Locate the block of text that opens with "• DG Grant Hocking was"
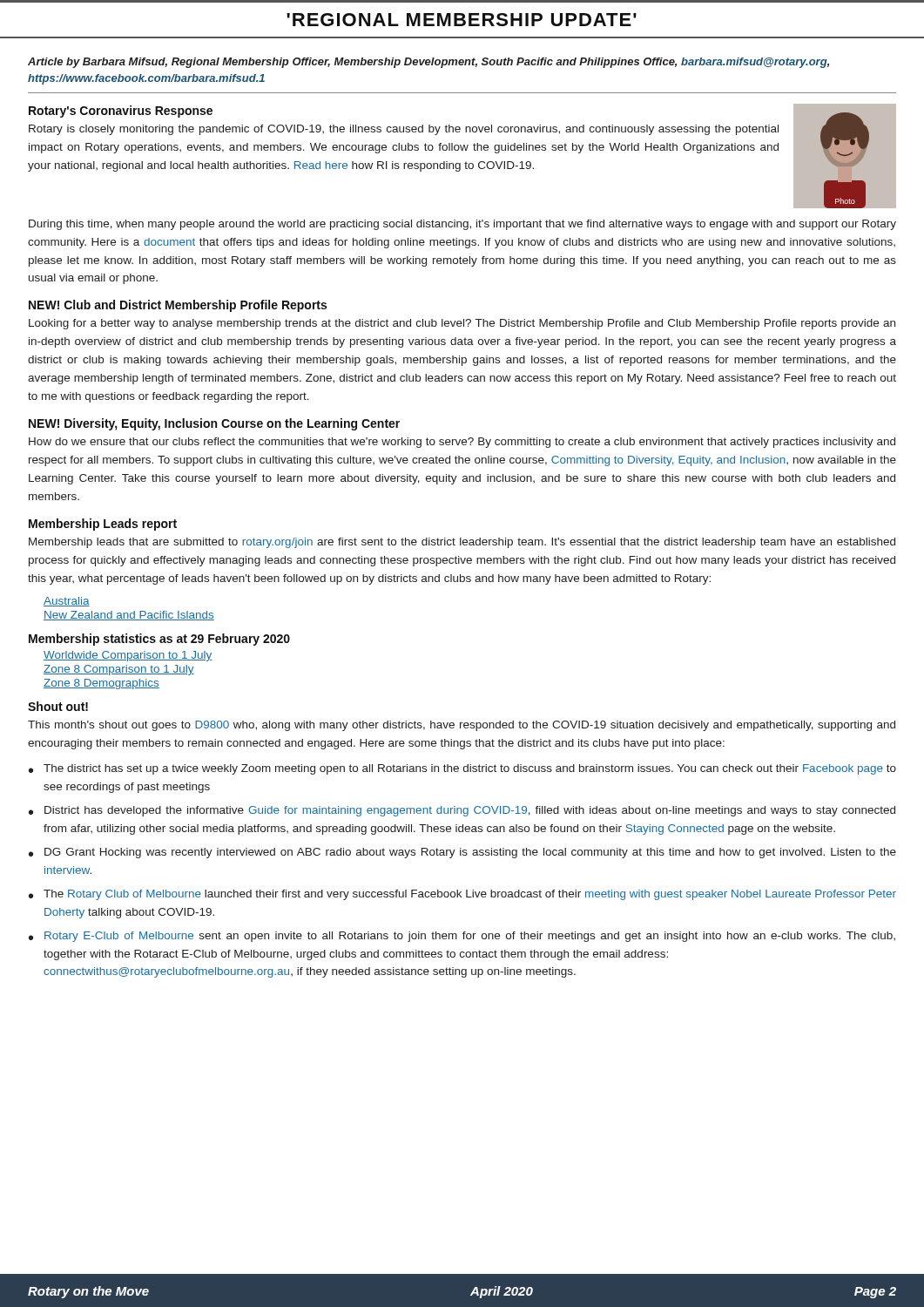 click(x=462, y=862)
